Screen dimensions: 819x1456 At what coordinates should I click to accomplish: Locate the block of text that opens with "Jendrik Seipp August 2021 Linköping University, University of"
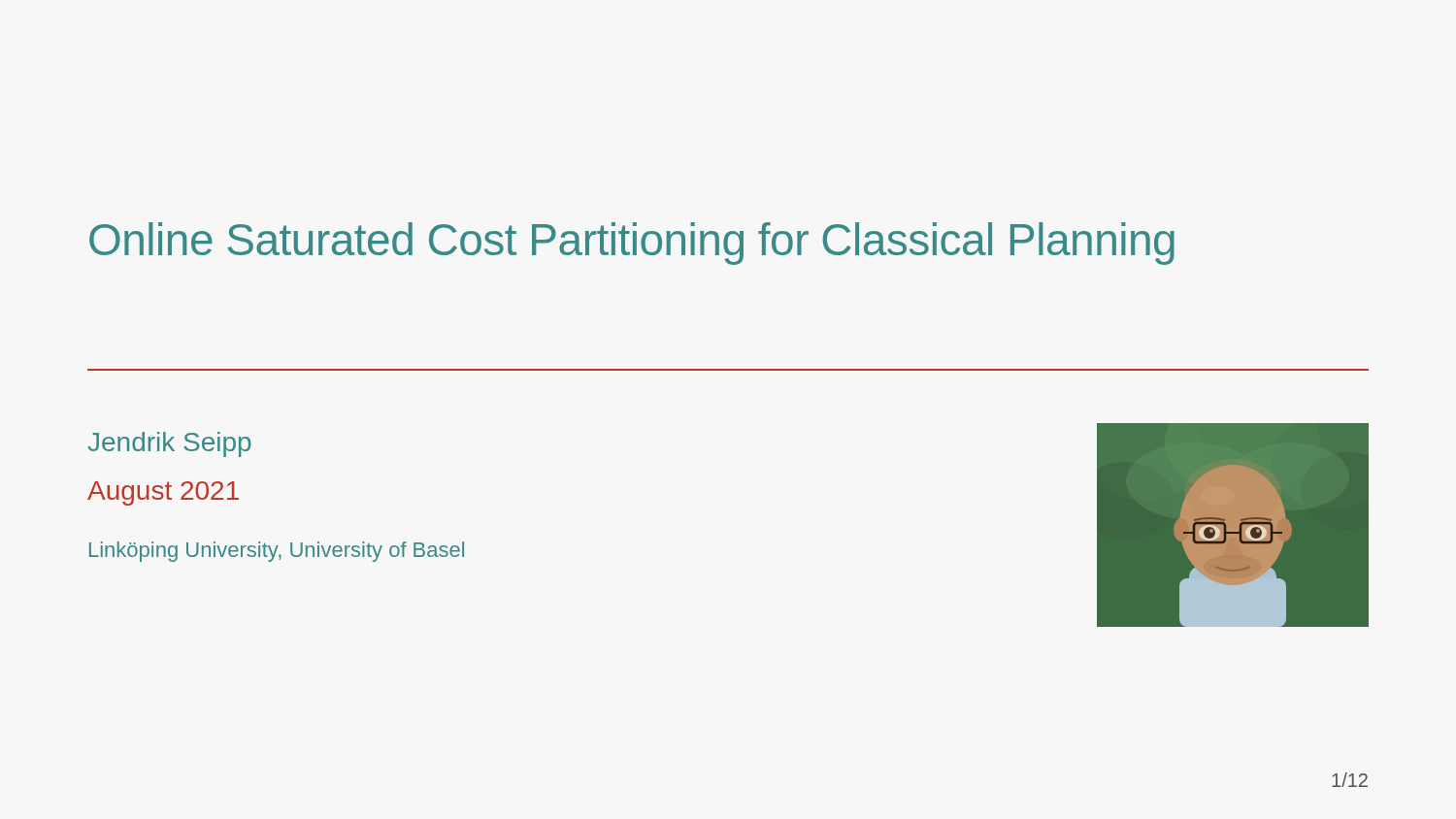(x=169, y=444)
